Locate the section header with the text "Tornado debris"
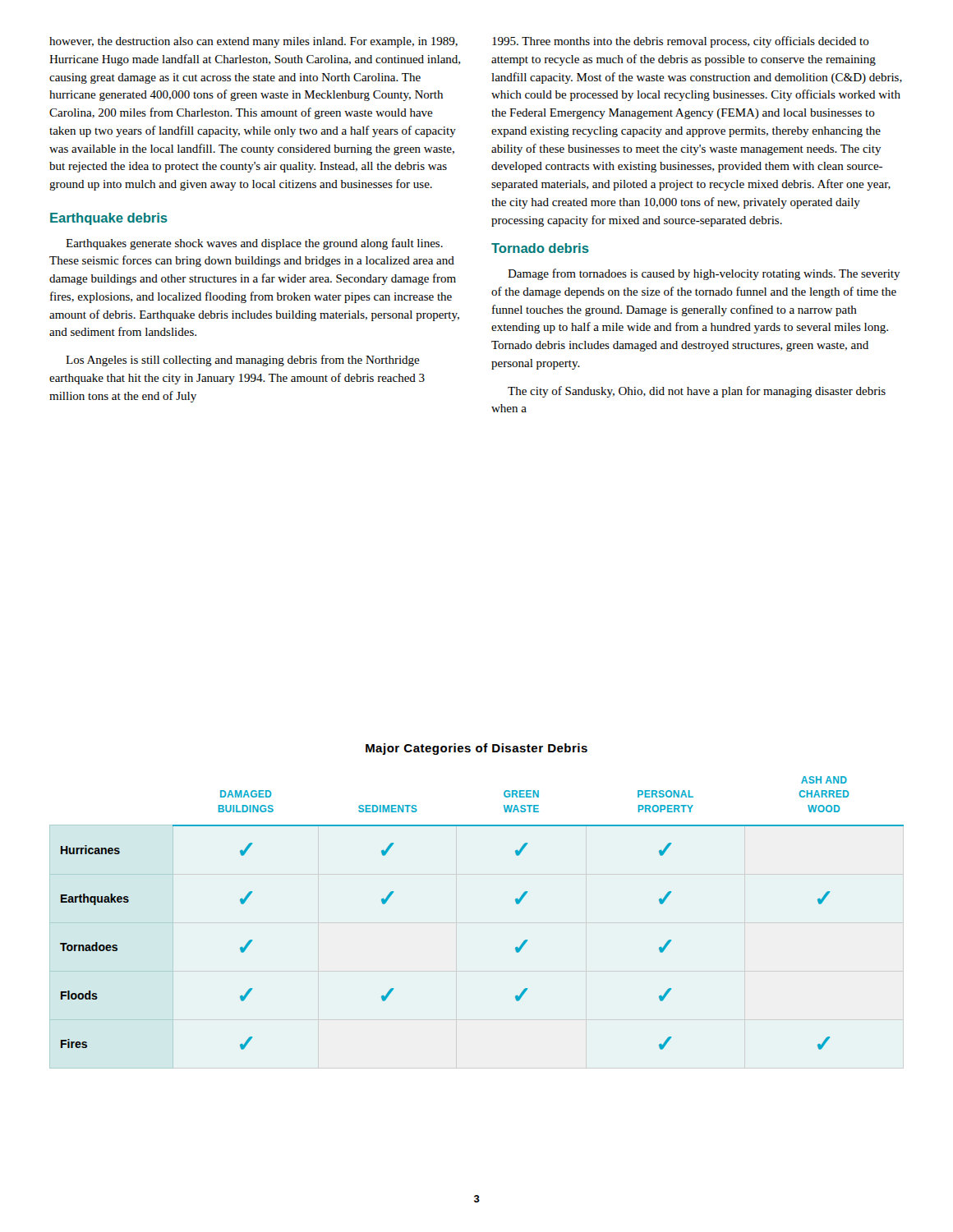Image resolution: width=953 pixels, height=1232 pixels. pyautogui.click(x=540, y=248)
